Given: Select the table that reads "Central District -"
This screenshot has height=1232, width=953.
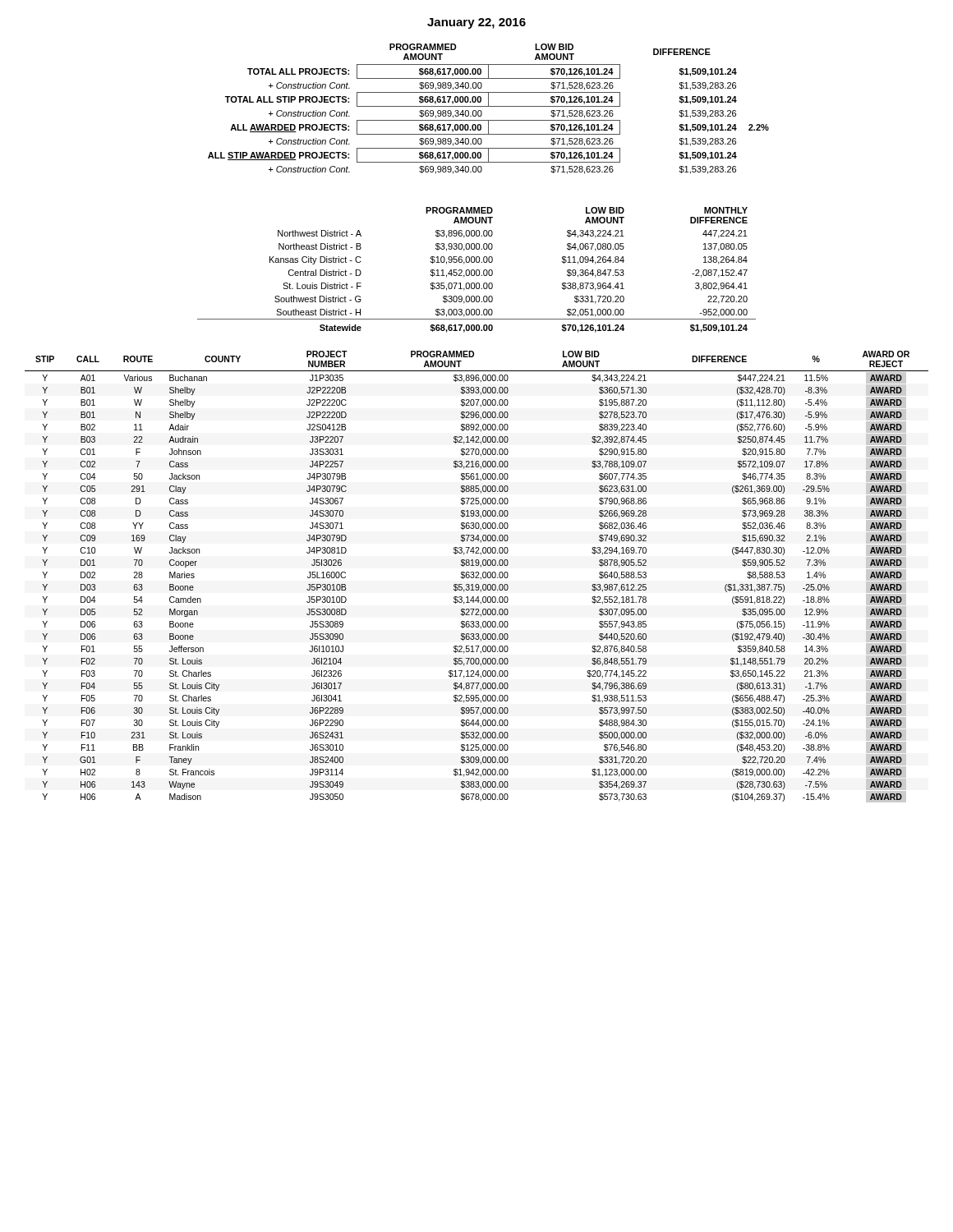Looking at the screenshot, I should pyautogui.click(x=476, y=269).
